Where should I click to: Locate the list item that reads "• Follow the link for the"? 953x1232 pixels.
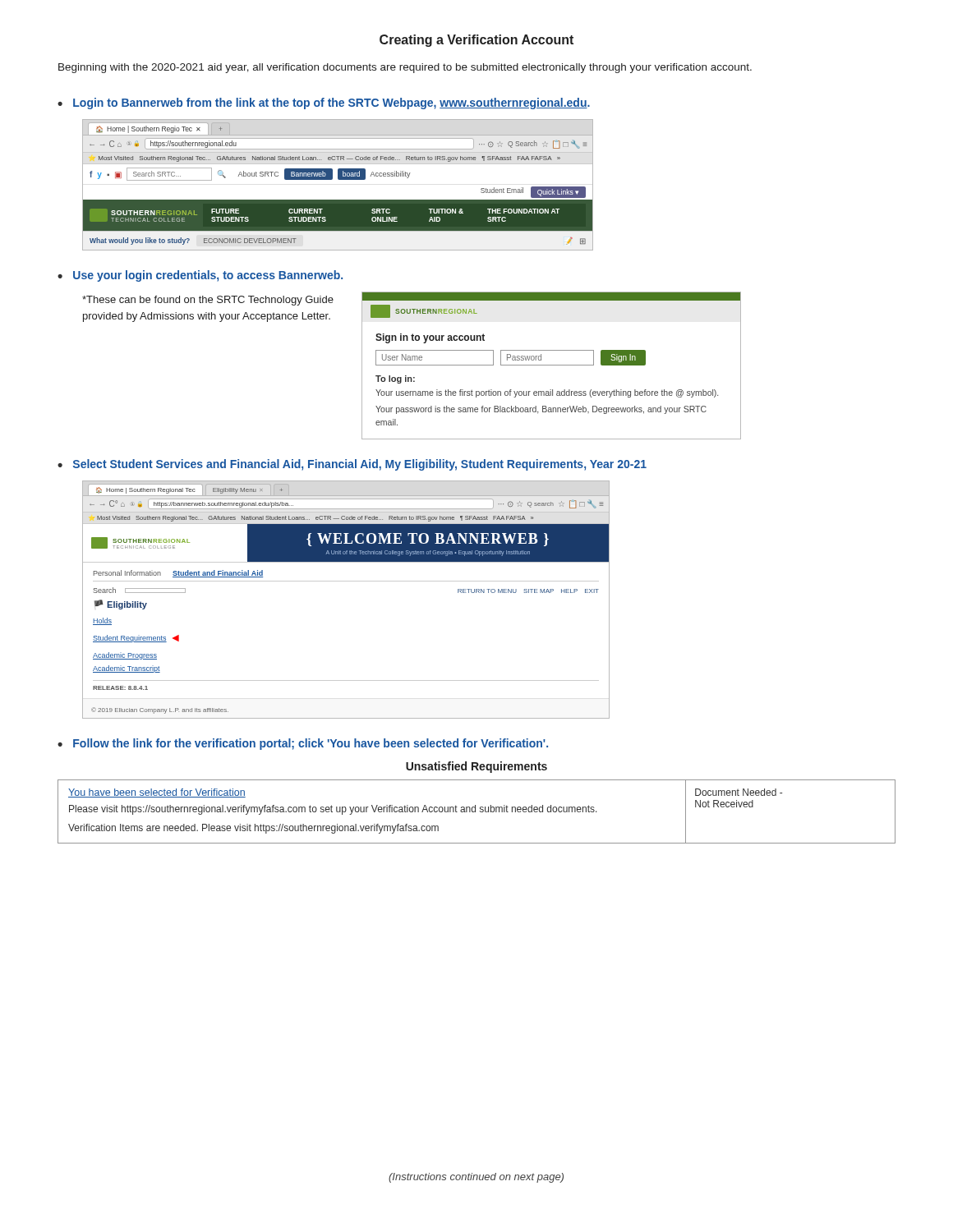point(303,744)
